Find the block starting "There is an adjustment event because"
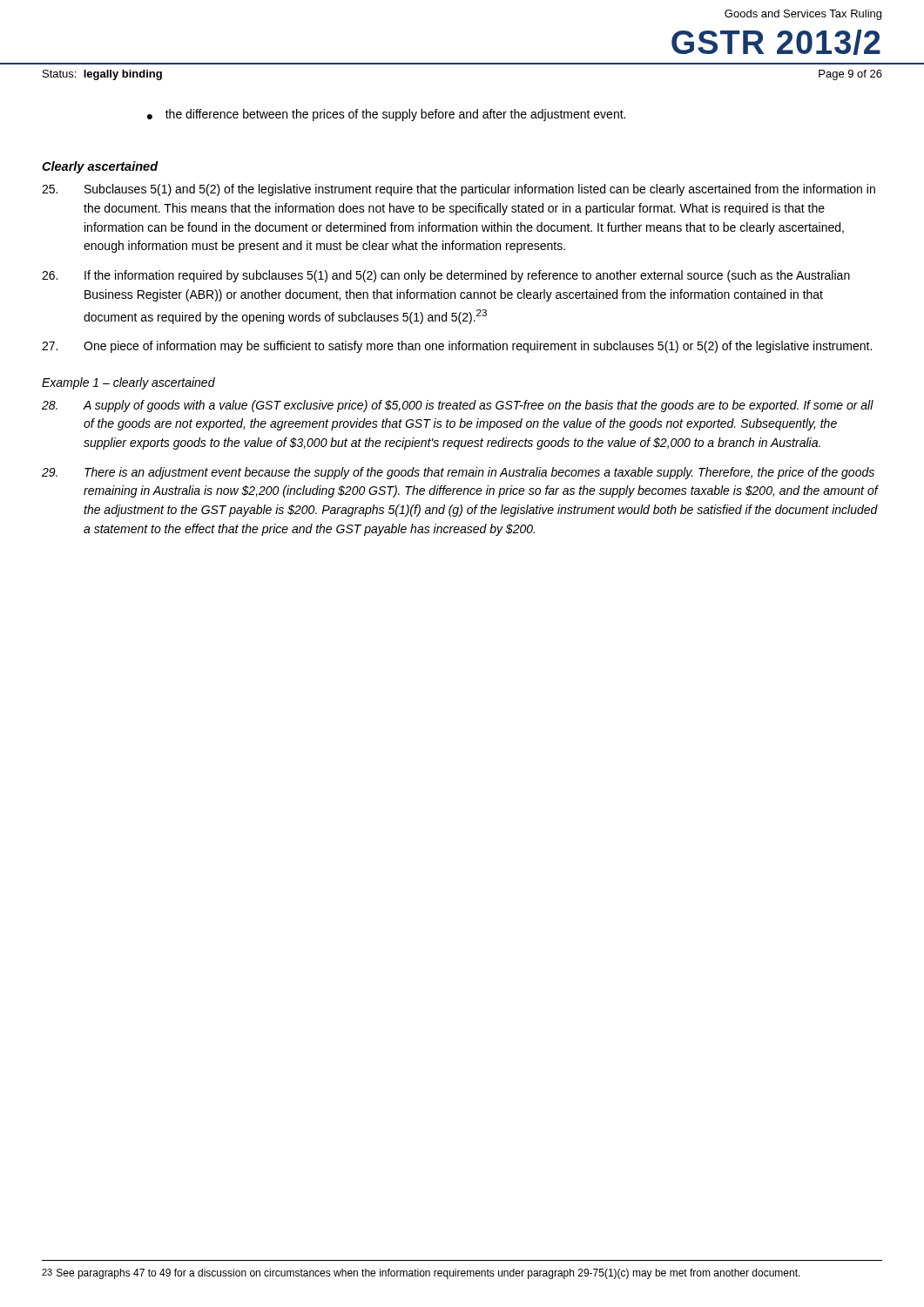924x1307 pixels. 460,501
